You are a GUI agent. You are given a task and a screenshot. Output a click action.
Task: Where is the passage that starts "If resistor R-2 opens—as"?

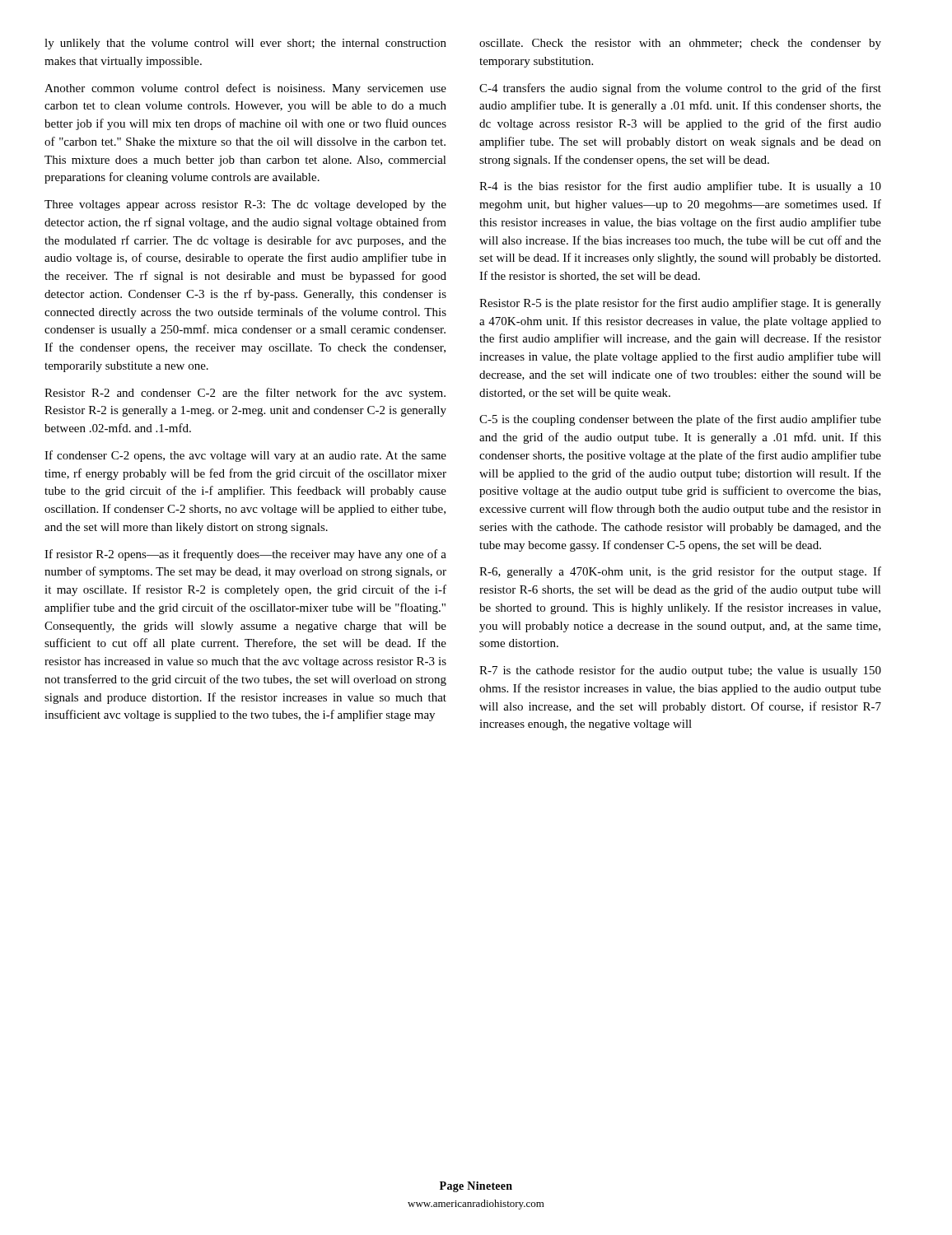pos(245,634)
